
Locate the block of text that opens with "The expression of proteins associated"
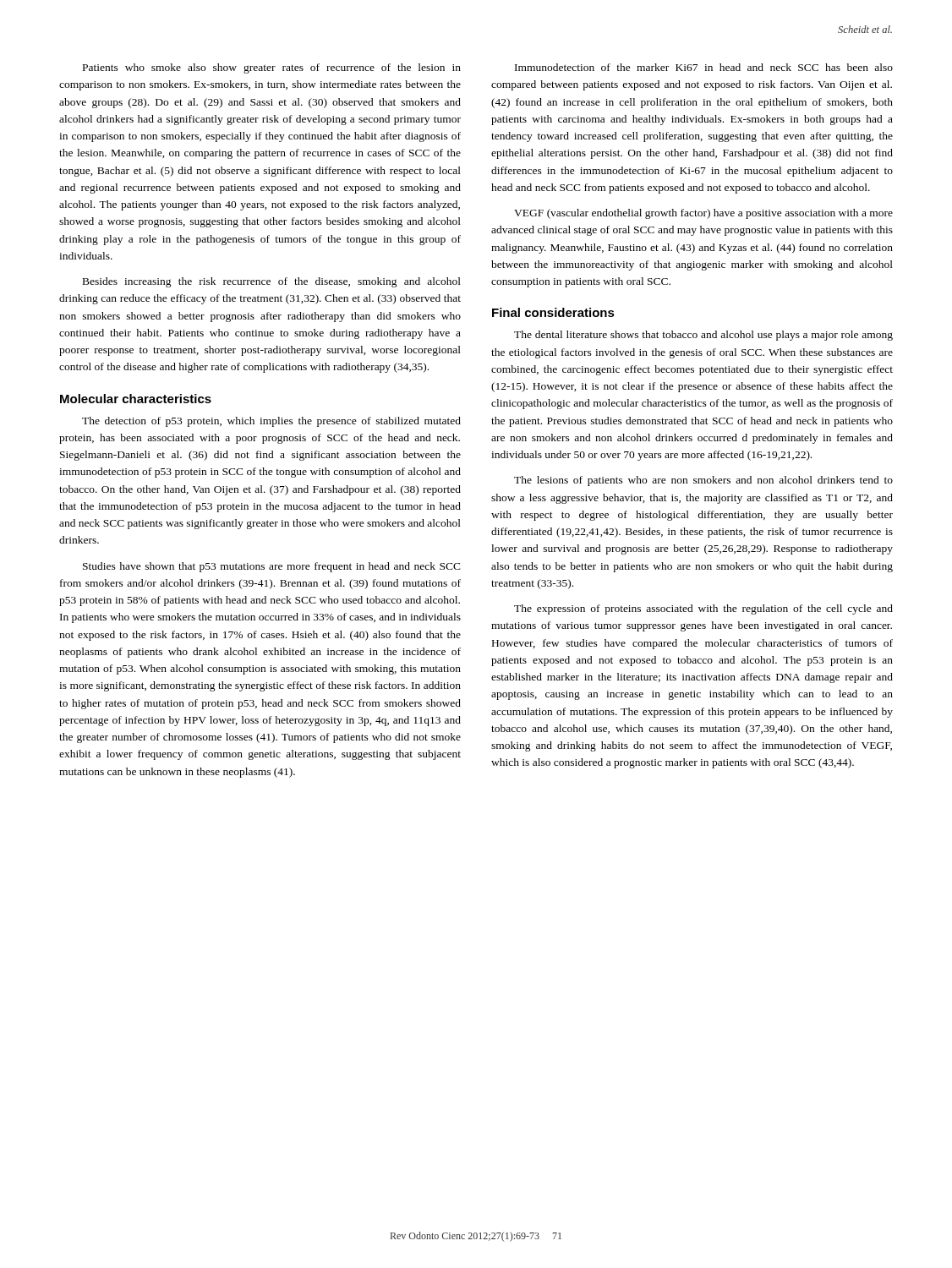tap(692, 686)
